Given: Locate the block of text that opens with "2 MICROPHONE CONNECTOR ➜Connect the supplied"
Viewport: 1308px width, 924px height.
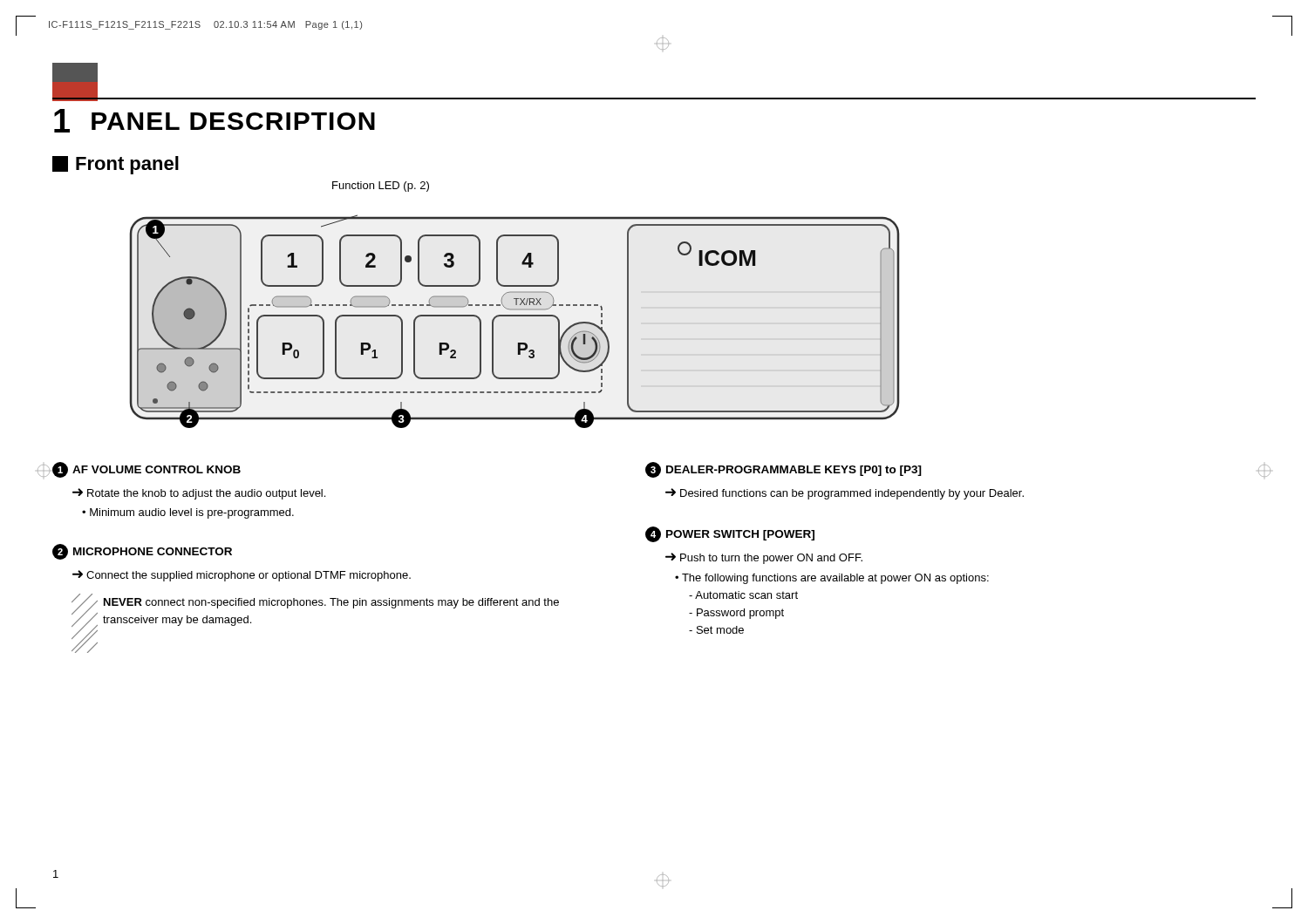Looking at the screenshot, I should click(x=323, y=601).
